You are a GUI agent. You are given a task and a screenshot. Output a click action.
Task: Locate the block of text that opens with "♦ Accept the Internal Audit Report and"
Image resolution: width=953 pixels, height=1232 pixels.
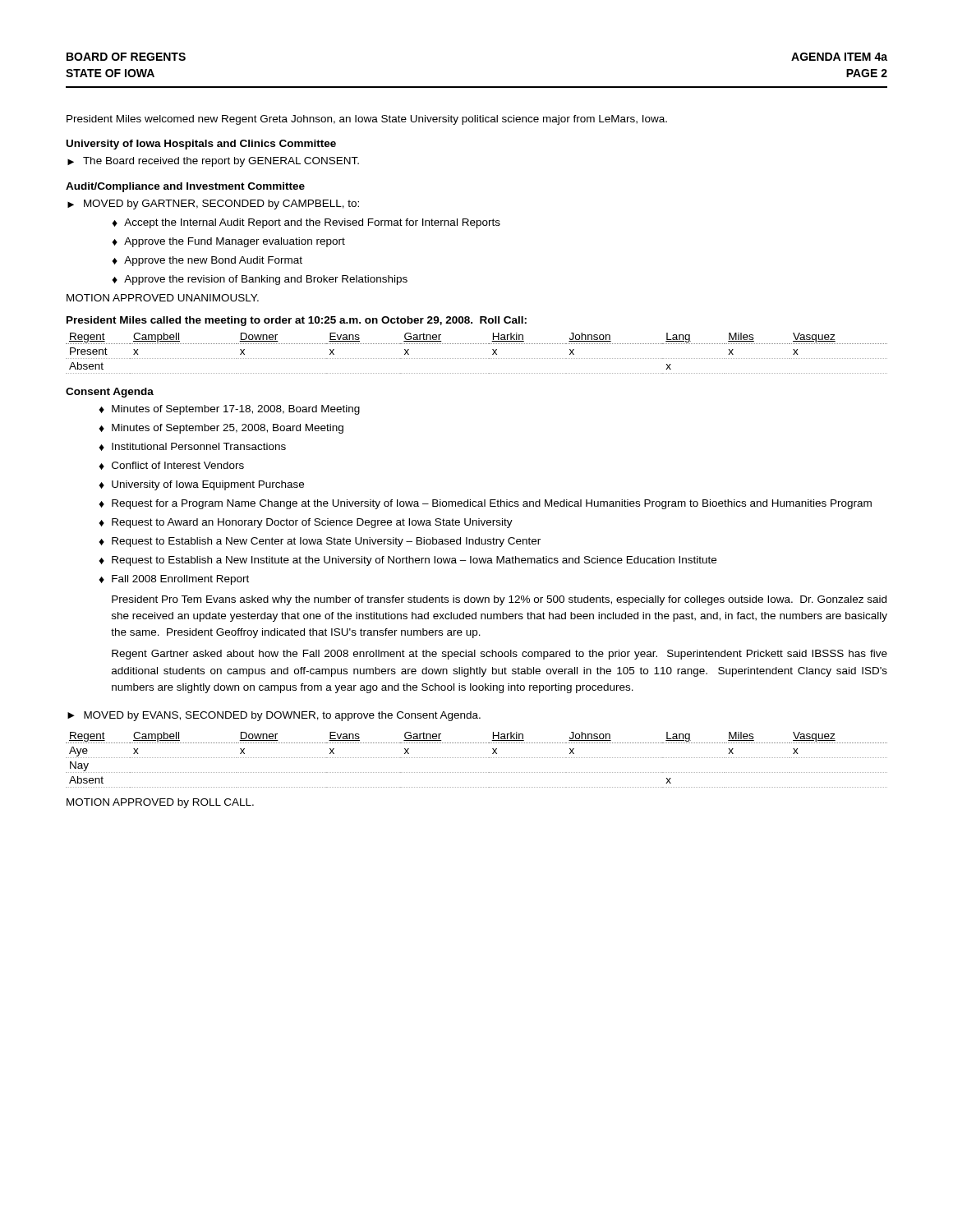pos(306,223)
